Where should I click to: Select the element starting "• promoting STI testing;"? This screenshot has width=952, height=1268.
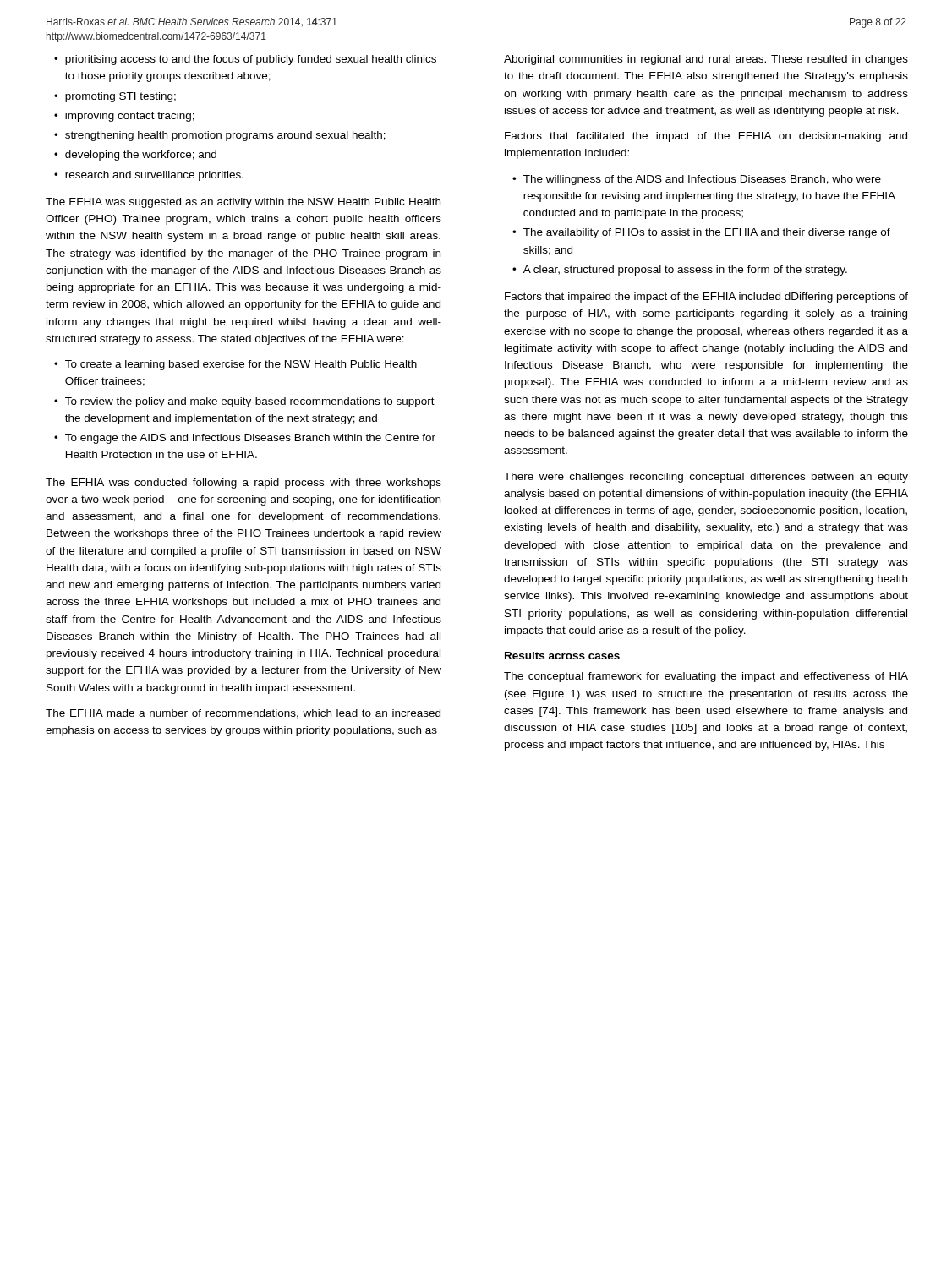pos(115,97)
